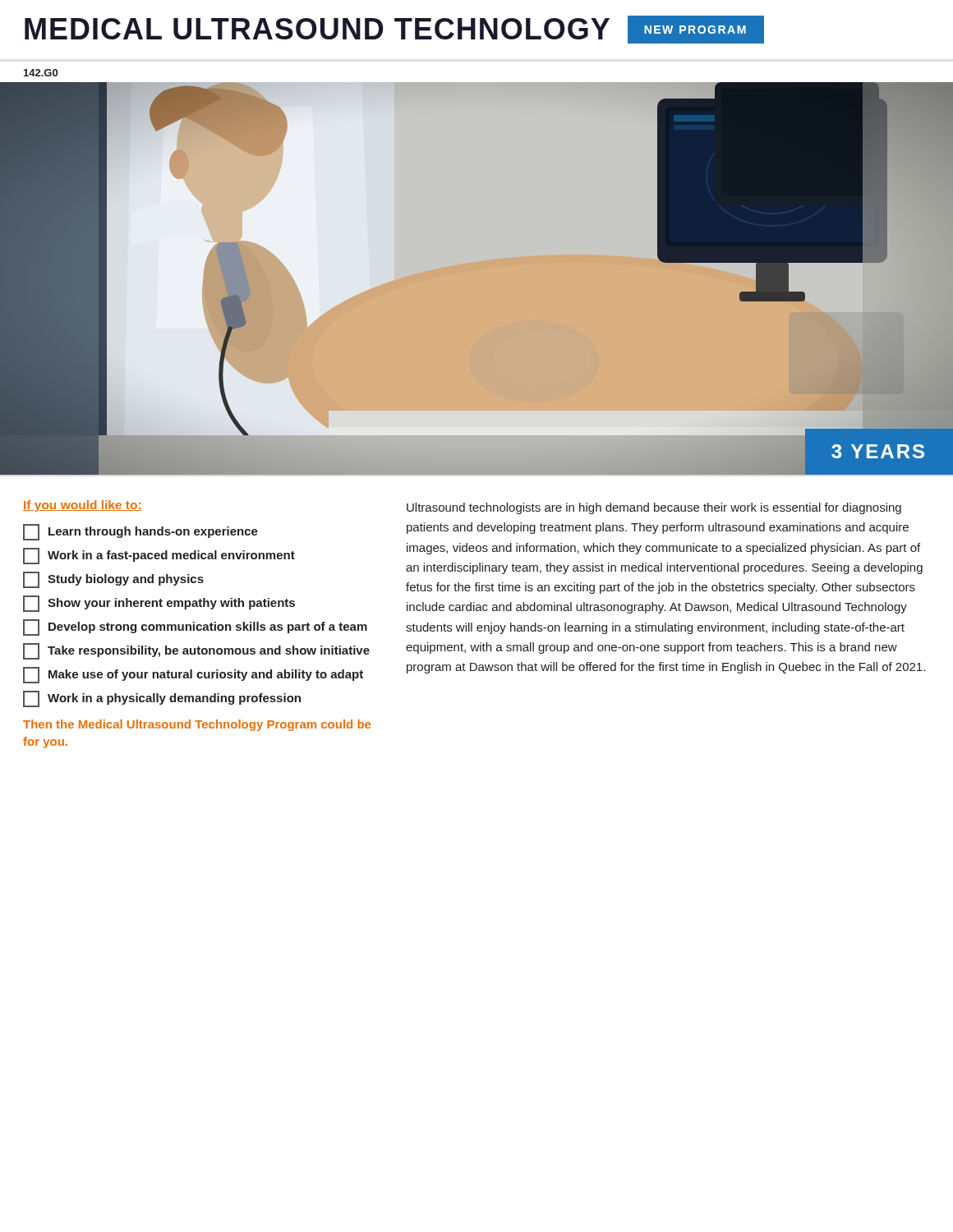
Task: Find "Work in a physically demanding profession" on this page
Action: [x=162, y=698]
